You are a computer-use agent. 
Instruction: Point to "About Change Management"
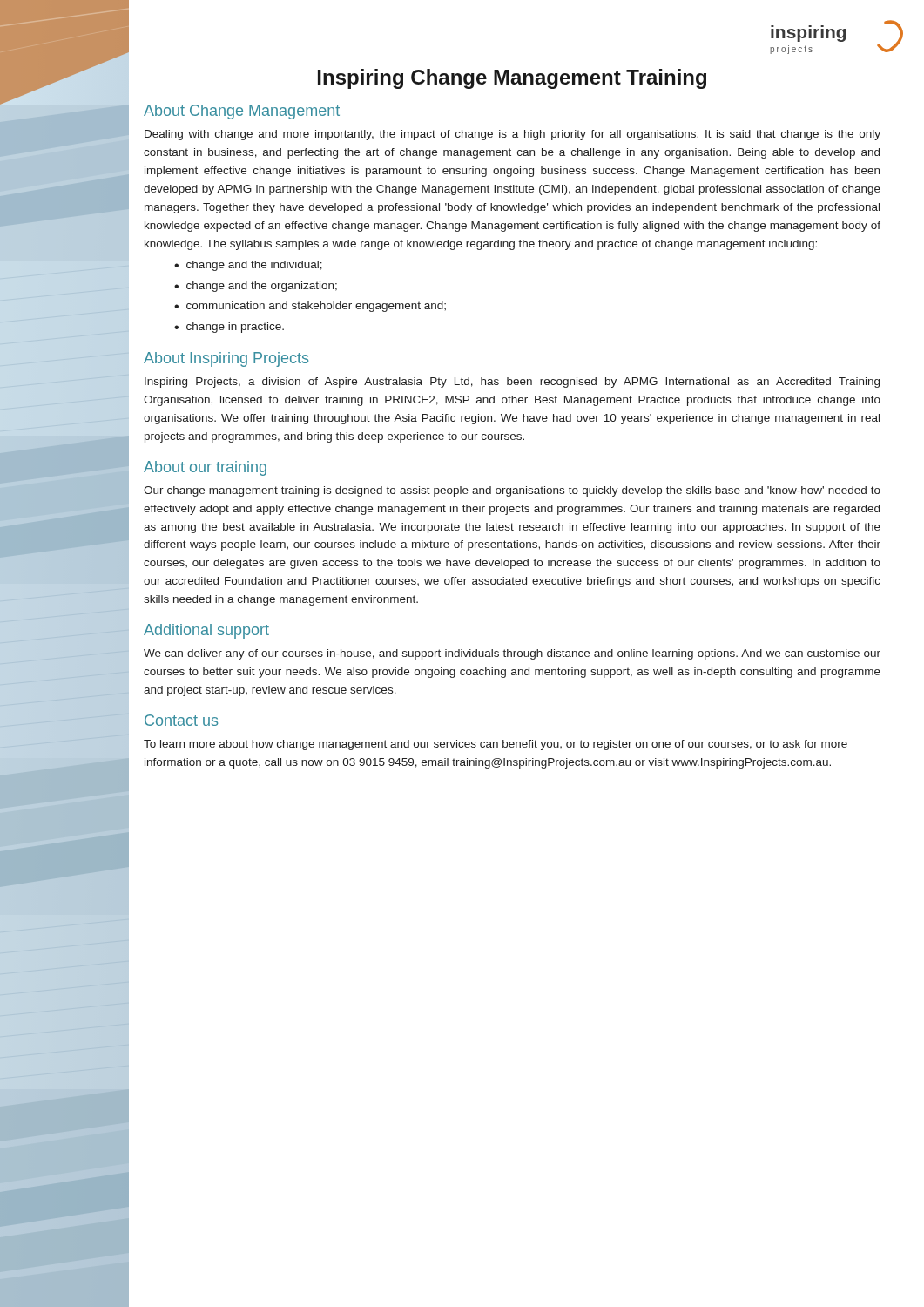(x=242, y=111)
